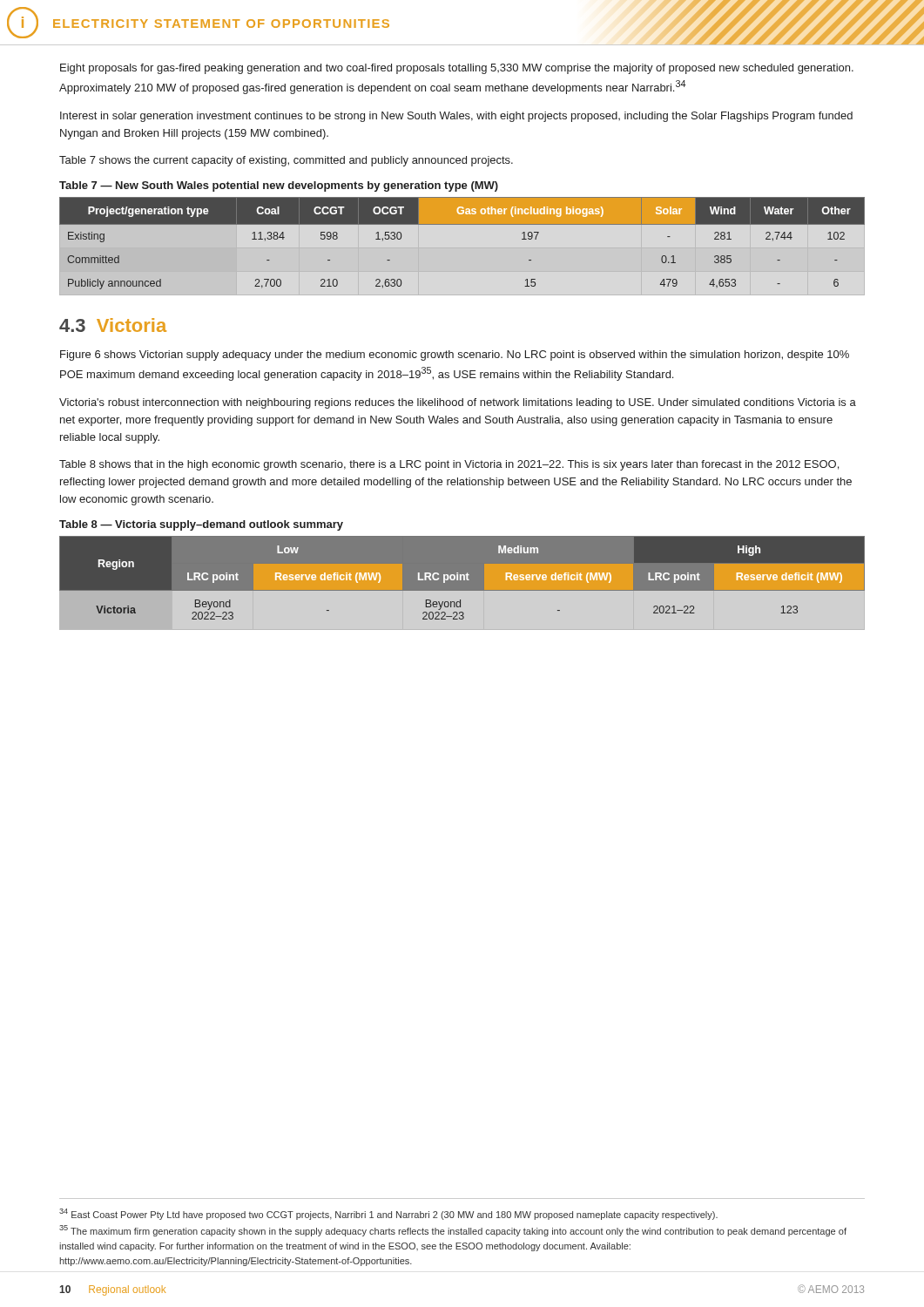
Task: Locate the text block containing "Figure 6 shows"
Action: [454, 364]
